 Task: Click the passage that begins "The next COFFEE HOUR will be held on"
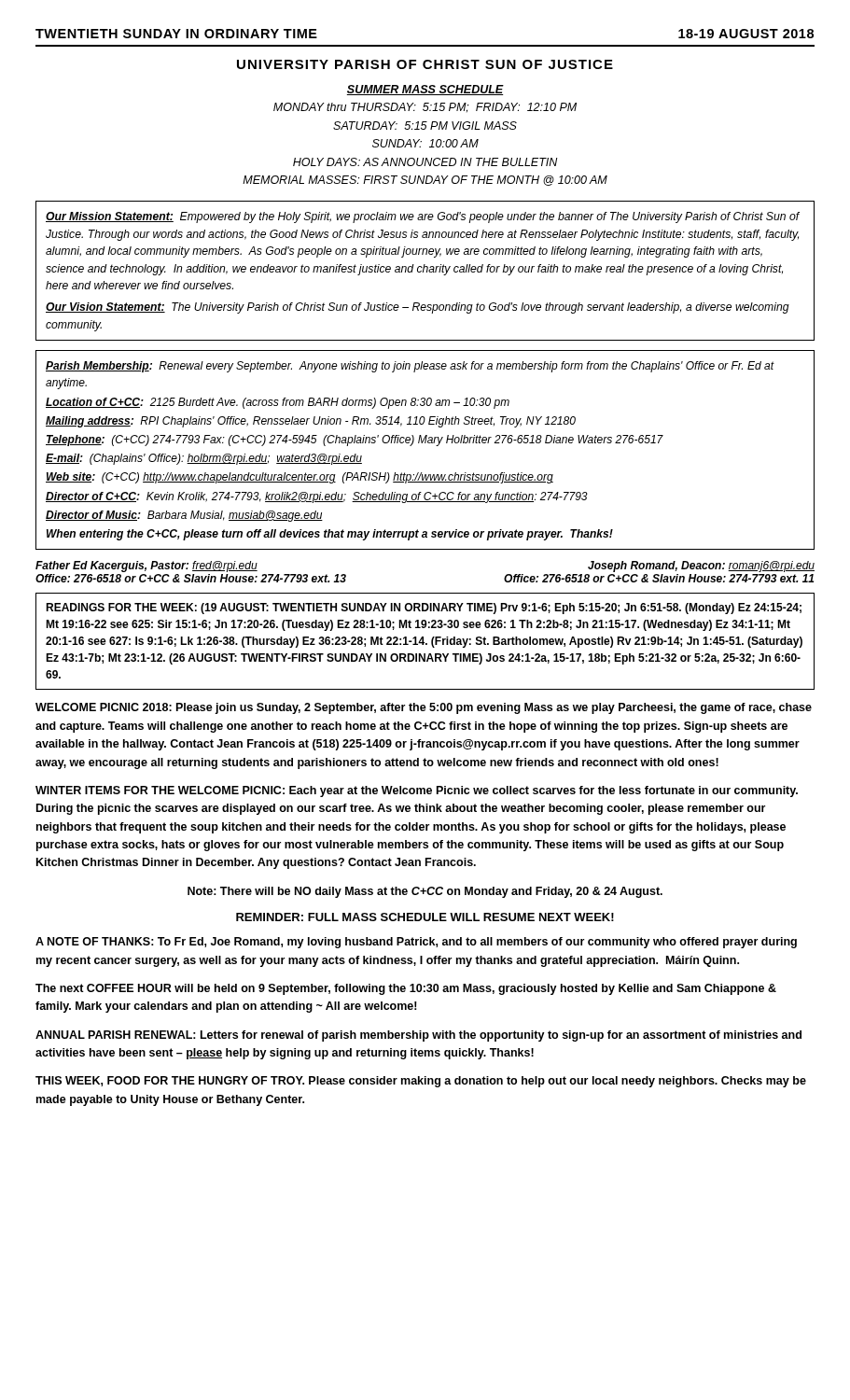tap(406, 997)
